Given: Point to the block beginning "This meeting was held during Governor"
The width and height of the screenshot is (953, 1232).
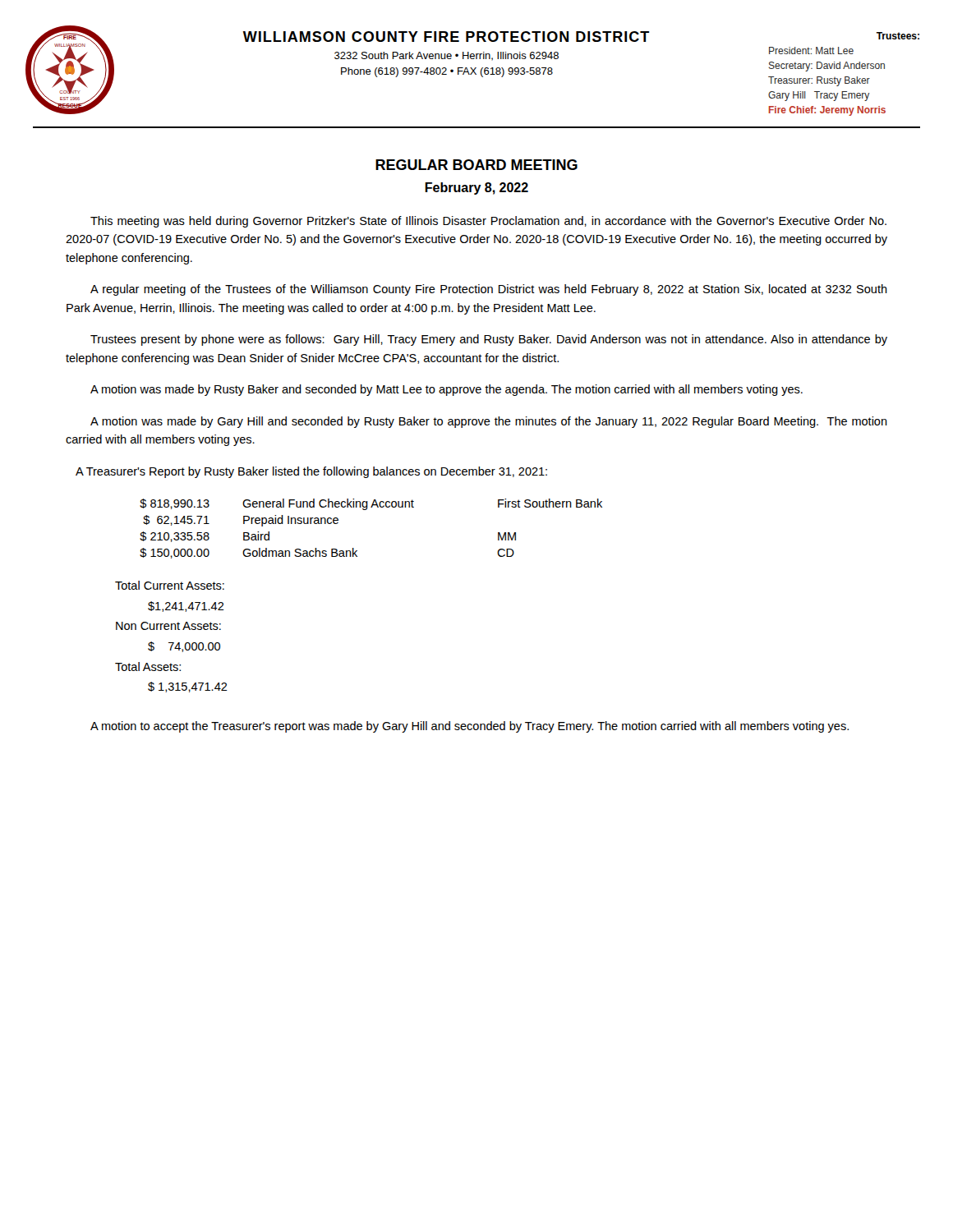Looking at the screenshot, I should pos(476,239).
